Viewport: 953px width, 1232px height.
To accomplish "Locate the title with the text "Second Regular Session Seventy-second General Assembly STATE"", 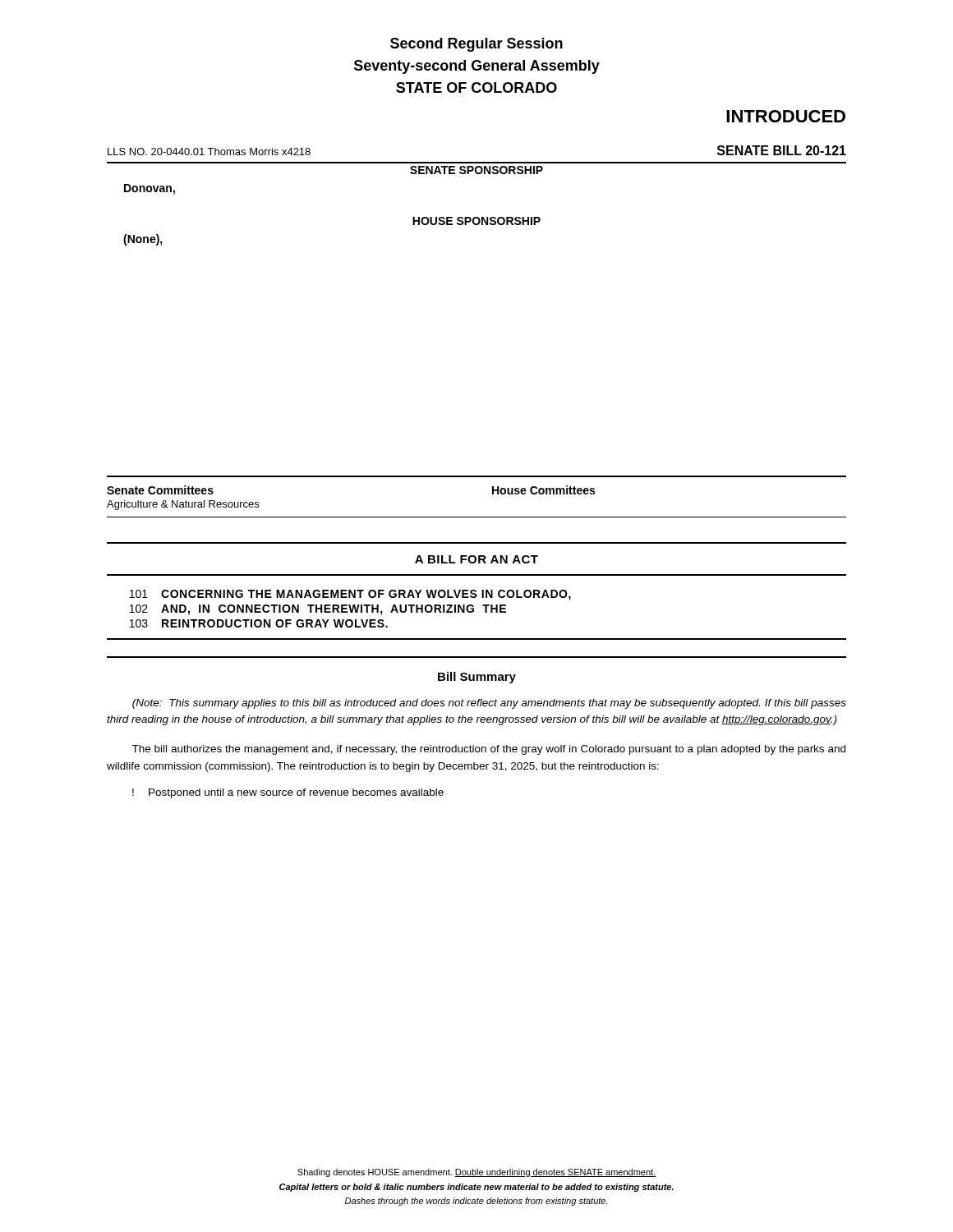I will [476, 66].
